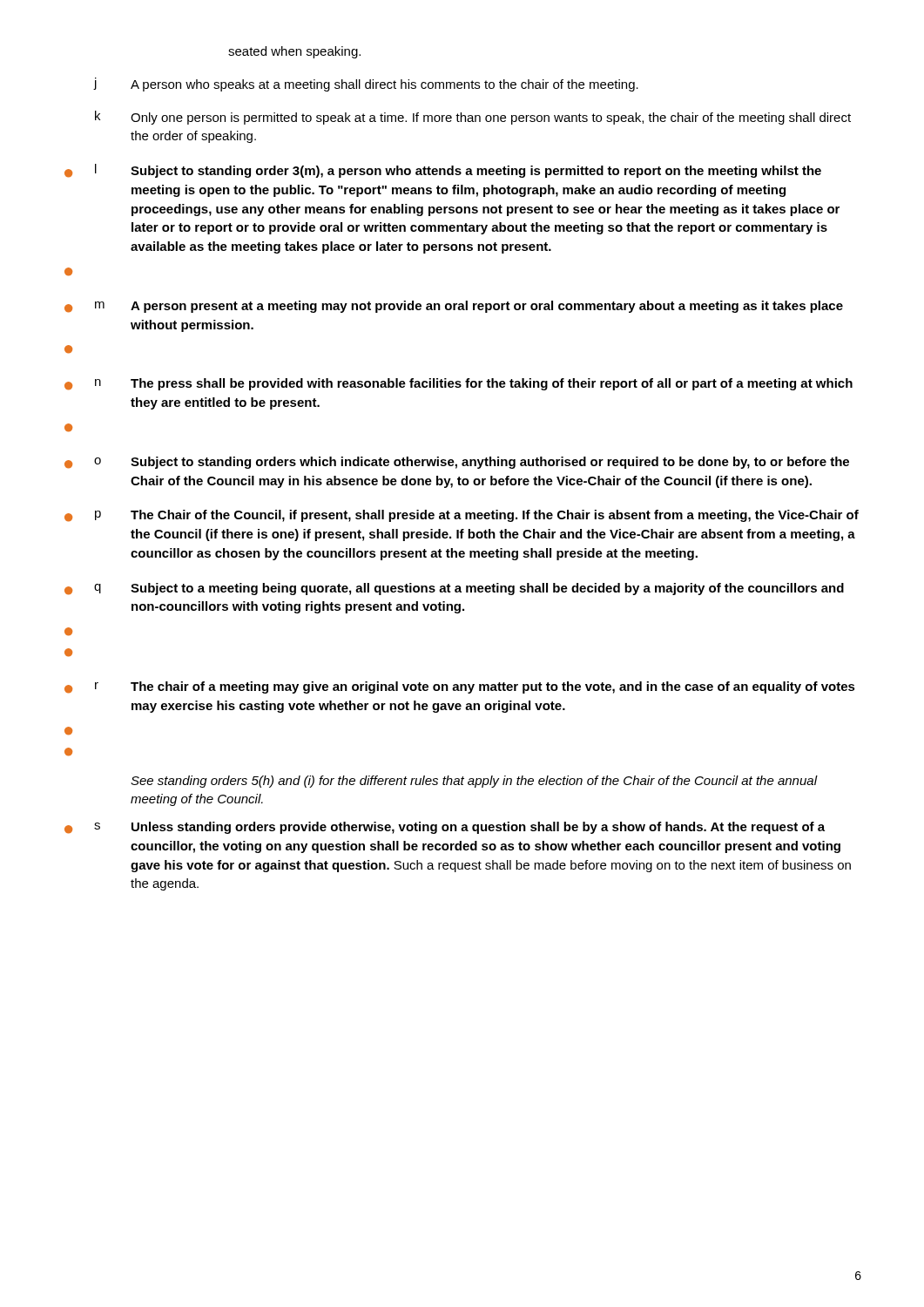Image resolution: width=924 pixels, height=1307 pixels.
Task: Click on the list item containing "● l Subject to"
Action: pyautogui.click(x=462, y=209)
